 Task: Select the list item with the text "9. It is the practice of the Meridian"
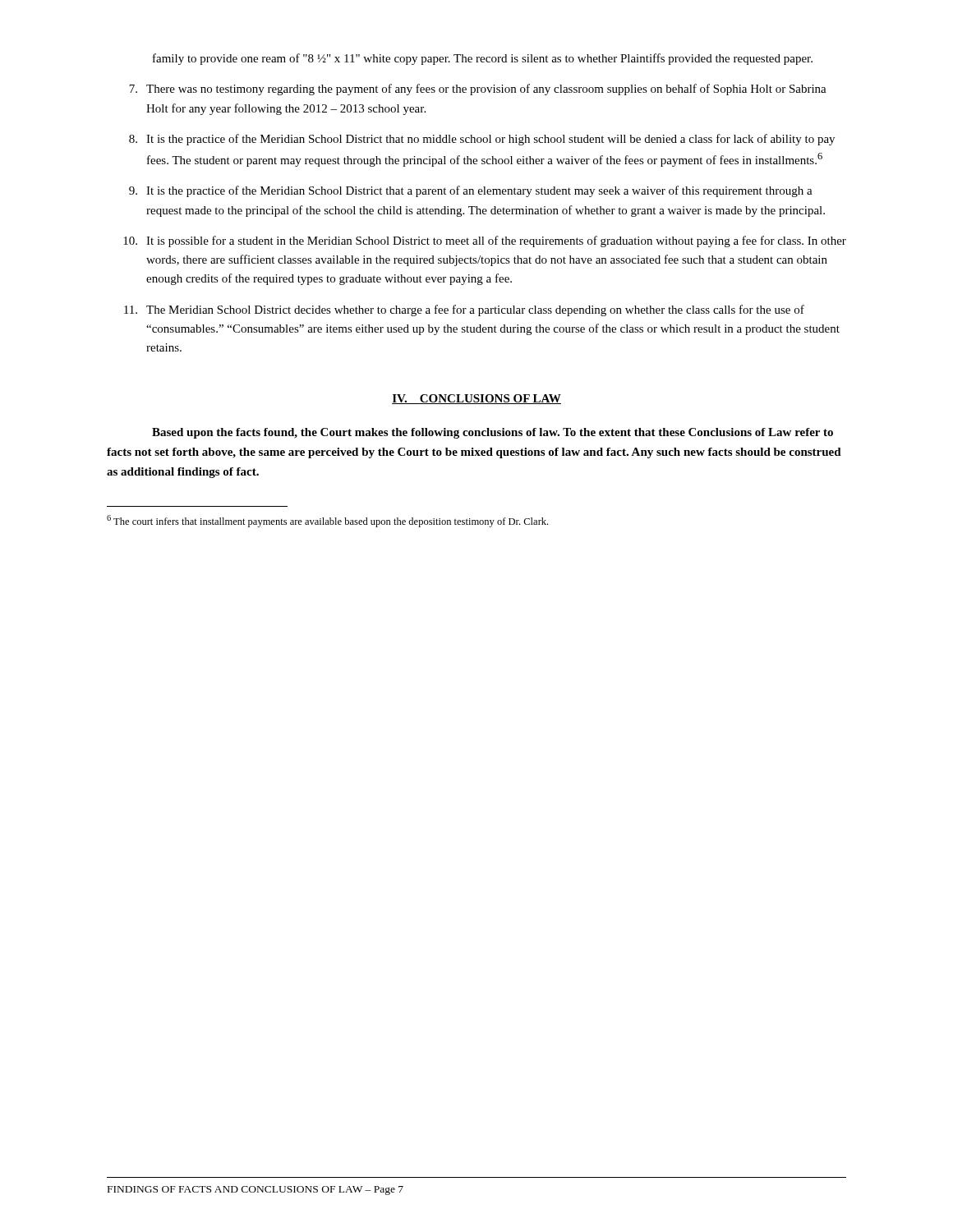click(476, 201)
